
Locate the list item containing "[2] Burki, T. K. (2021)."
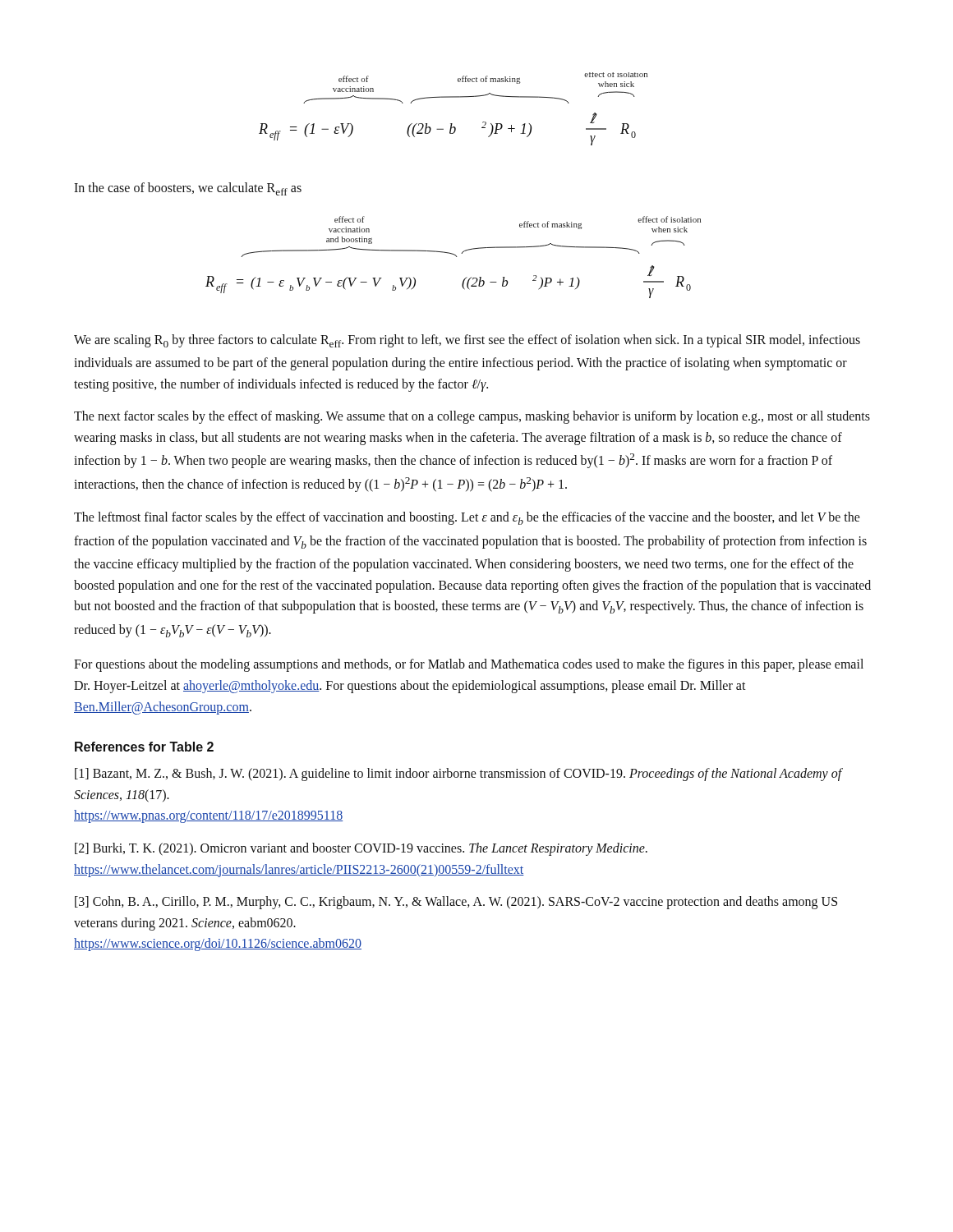click(476, 859)
